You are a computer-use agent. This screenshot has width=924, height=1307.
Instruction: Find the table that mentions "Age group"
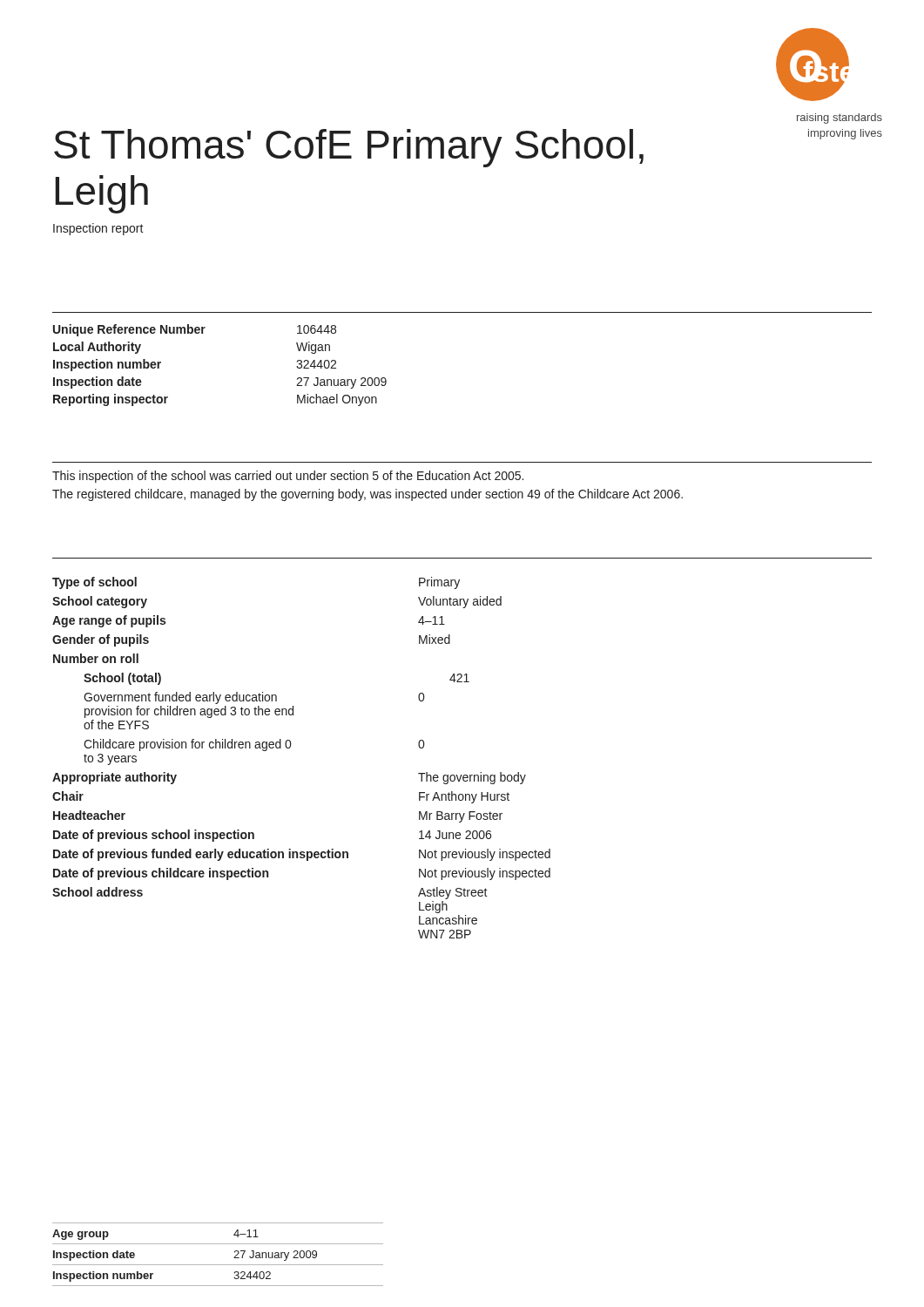tap(218, 1254)
